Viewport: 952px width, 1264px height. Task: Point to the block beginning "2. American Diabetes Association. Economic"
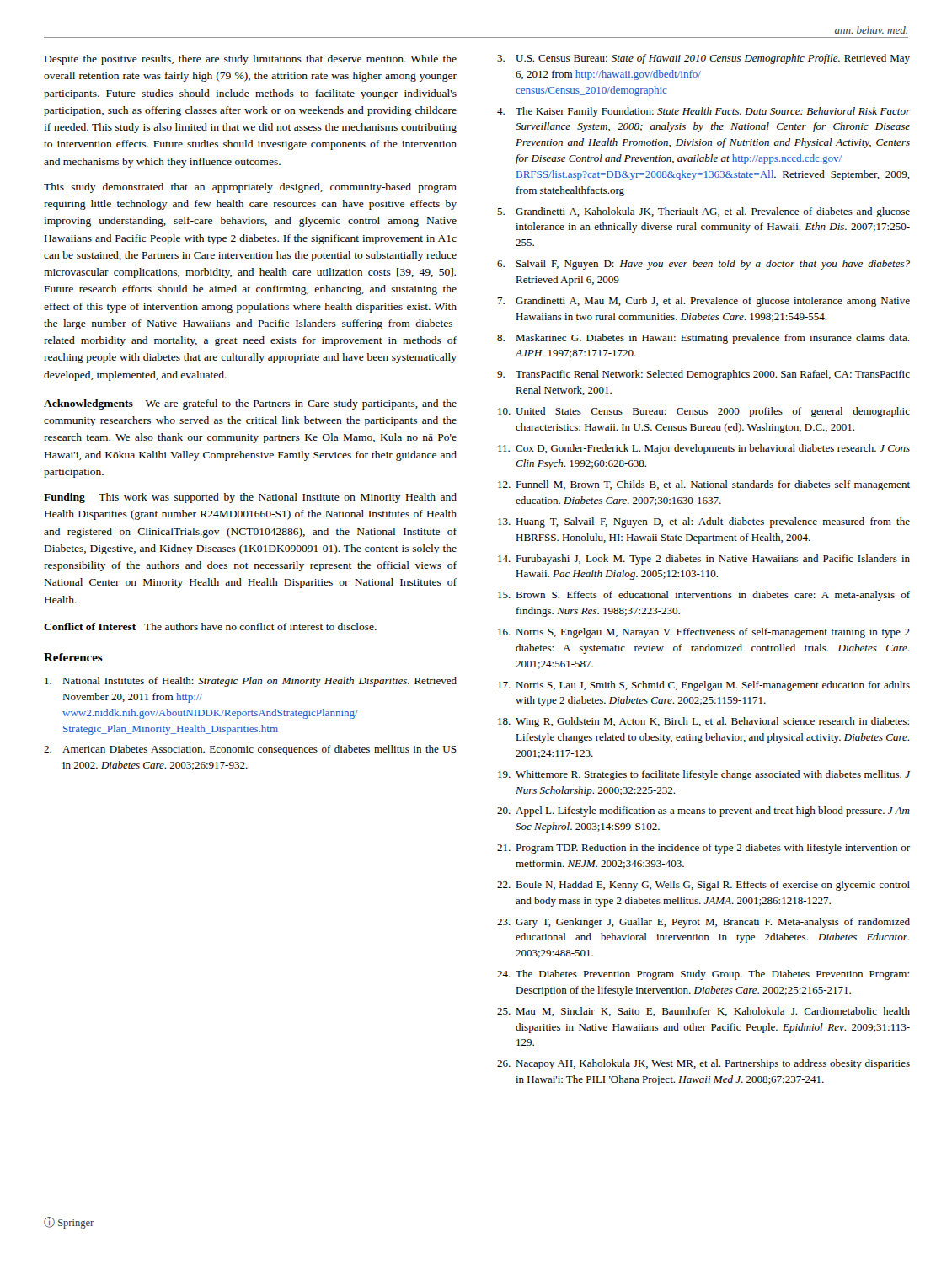(x=250, y=758)
